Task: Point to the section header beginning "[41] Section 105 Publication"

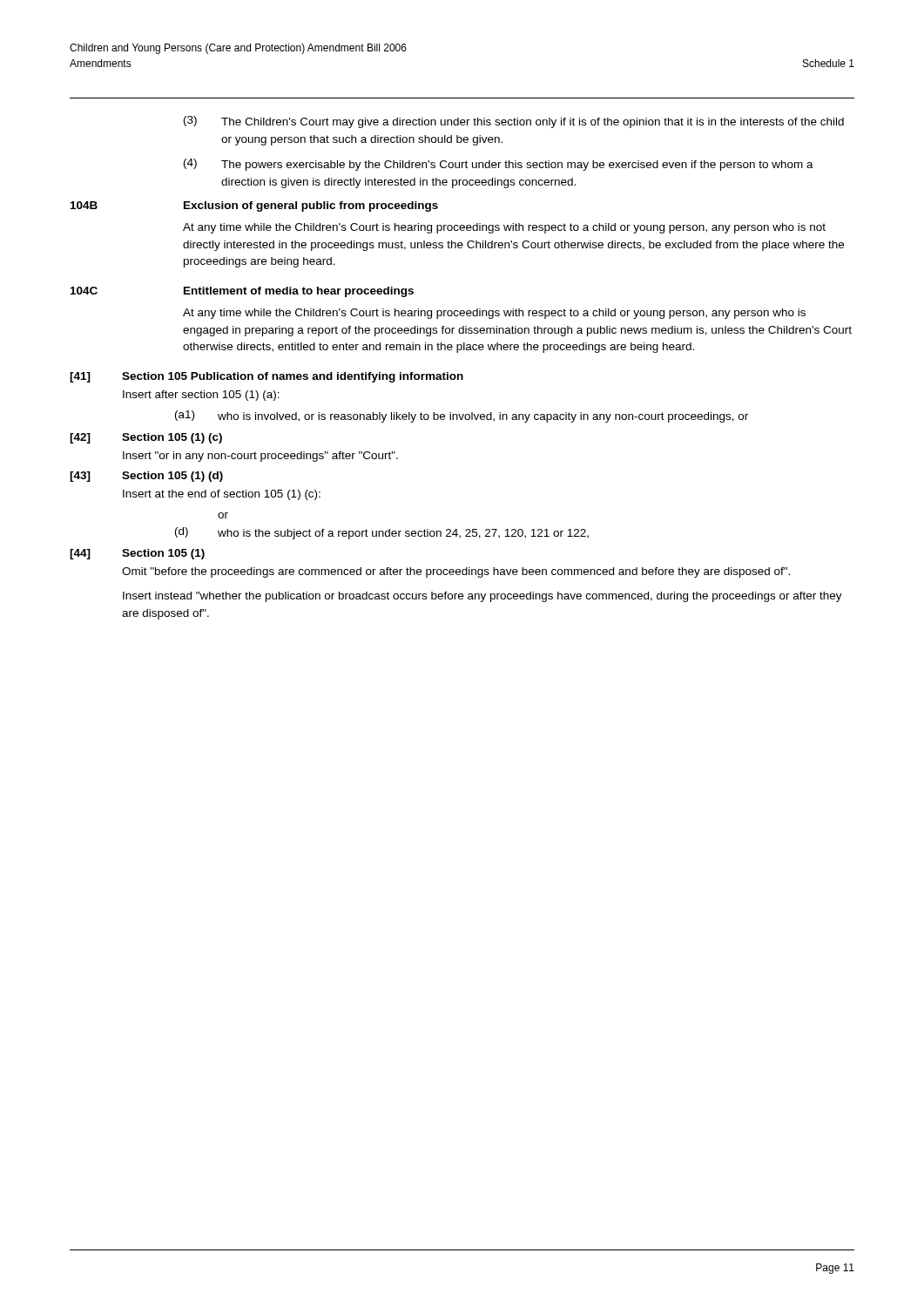Action: pyautogui.click(x=462, y=376)
